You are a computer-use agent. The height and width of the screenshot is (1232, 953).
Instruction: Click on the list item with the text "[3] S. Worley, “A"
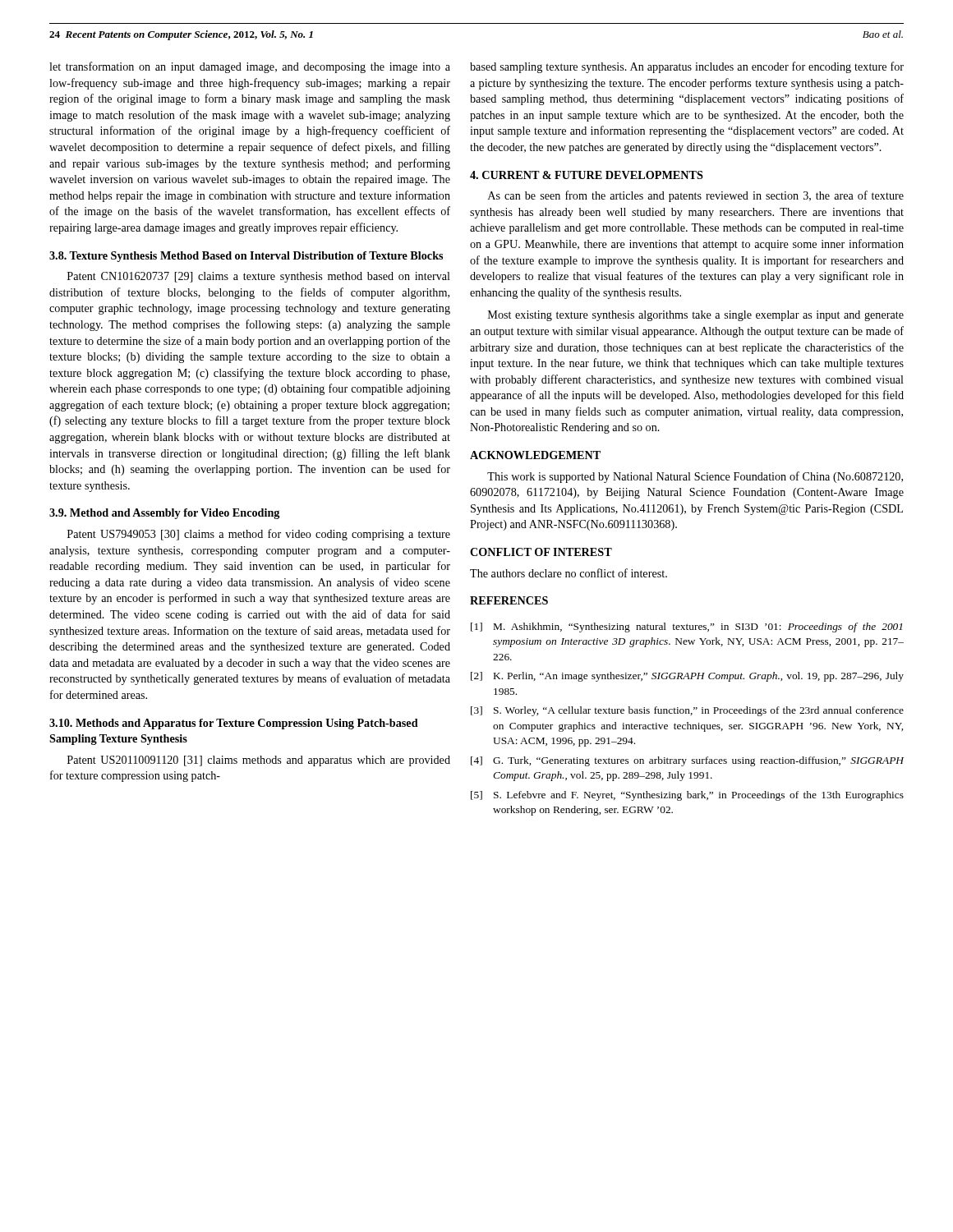(687, 726)
